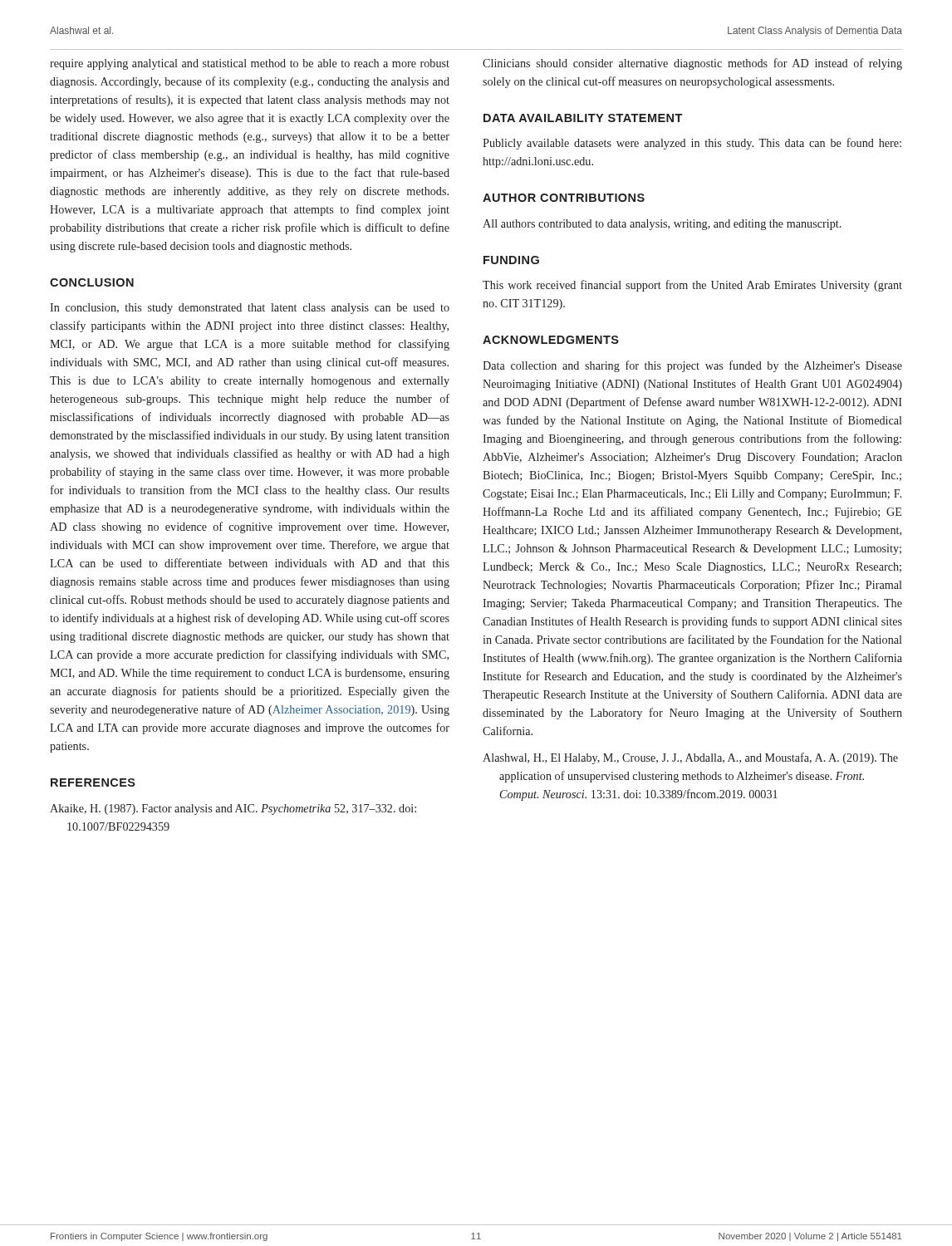Locate the text block with the text "This work received"
This screenshot has height=1246, width=952.
pyautogui.click(x=692, y=294)
